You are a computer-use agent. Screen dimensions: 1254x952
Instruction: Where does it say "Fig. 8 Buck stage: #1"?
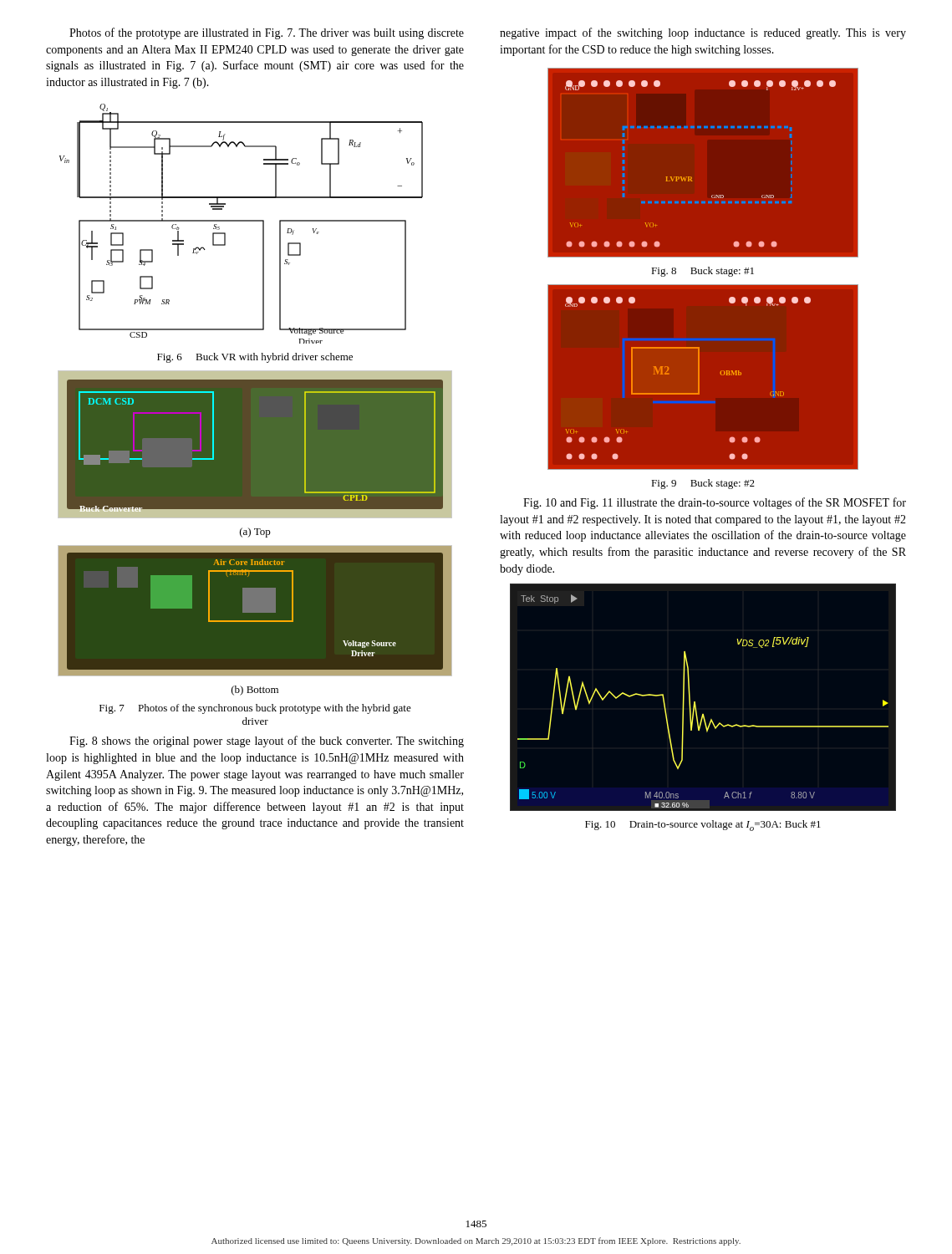(x=703, y=271)
